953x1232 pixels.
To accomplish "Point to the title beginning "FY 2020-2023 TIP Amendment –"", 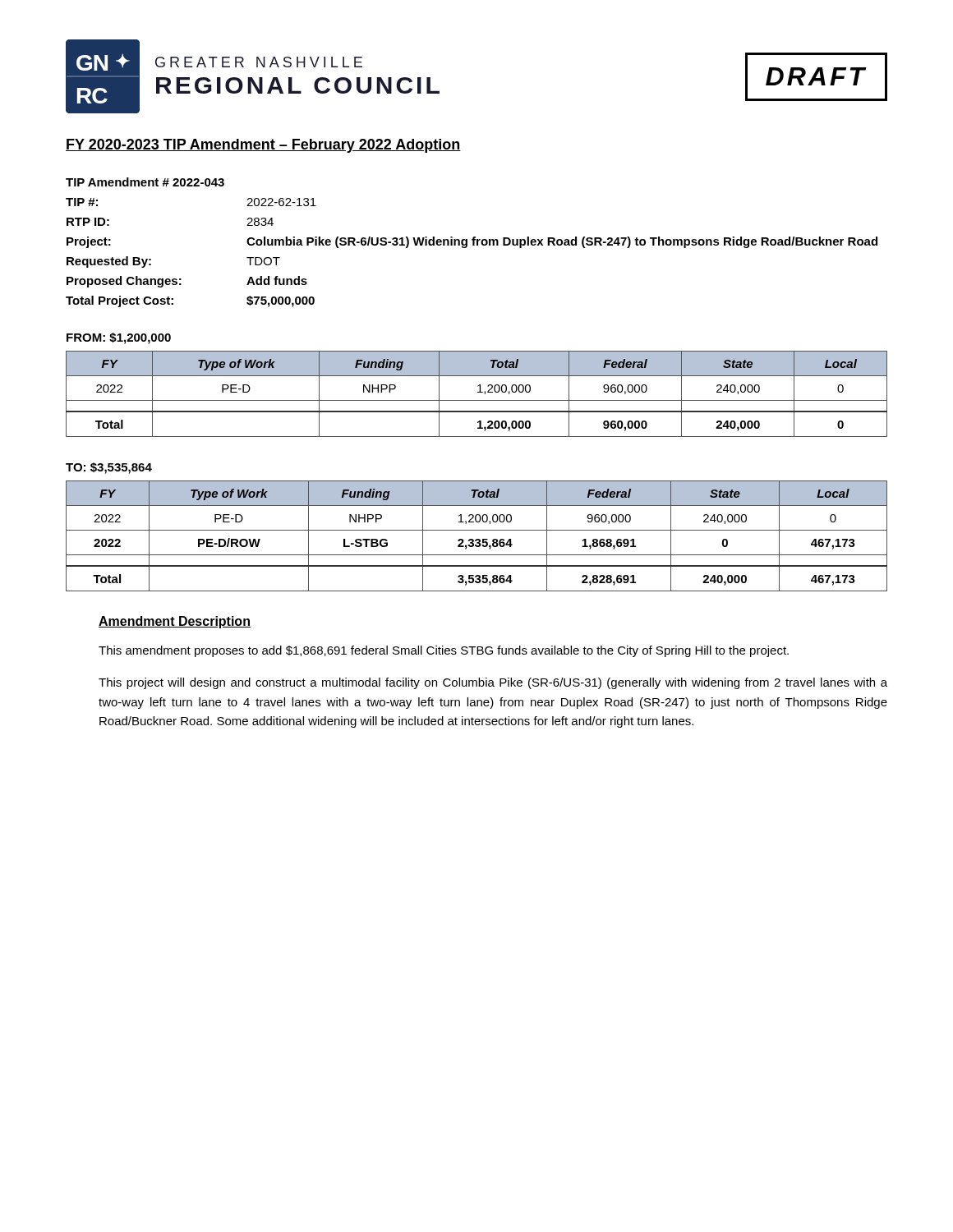I will [x=263, y=145].
